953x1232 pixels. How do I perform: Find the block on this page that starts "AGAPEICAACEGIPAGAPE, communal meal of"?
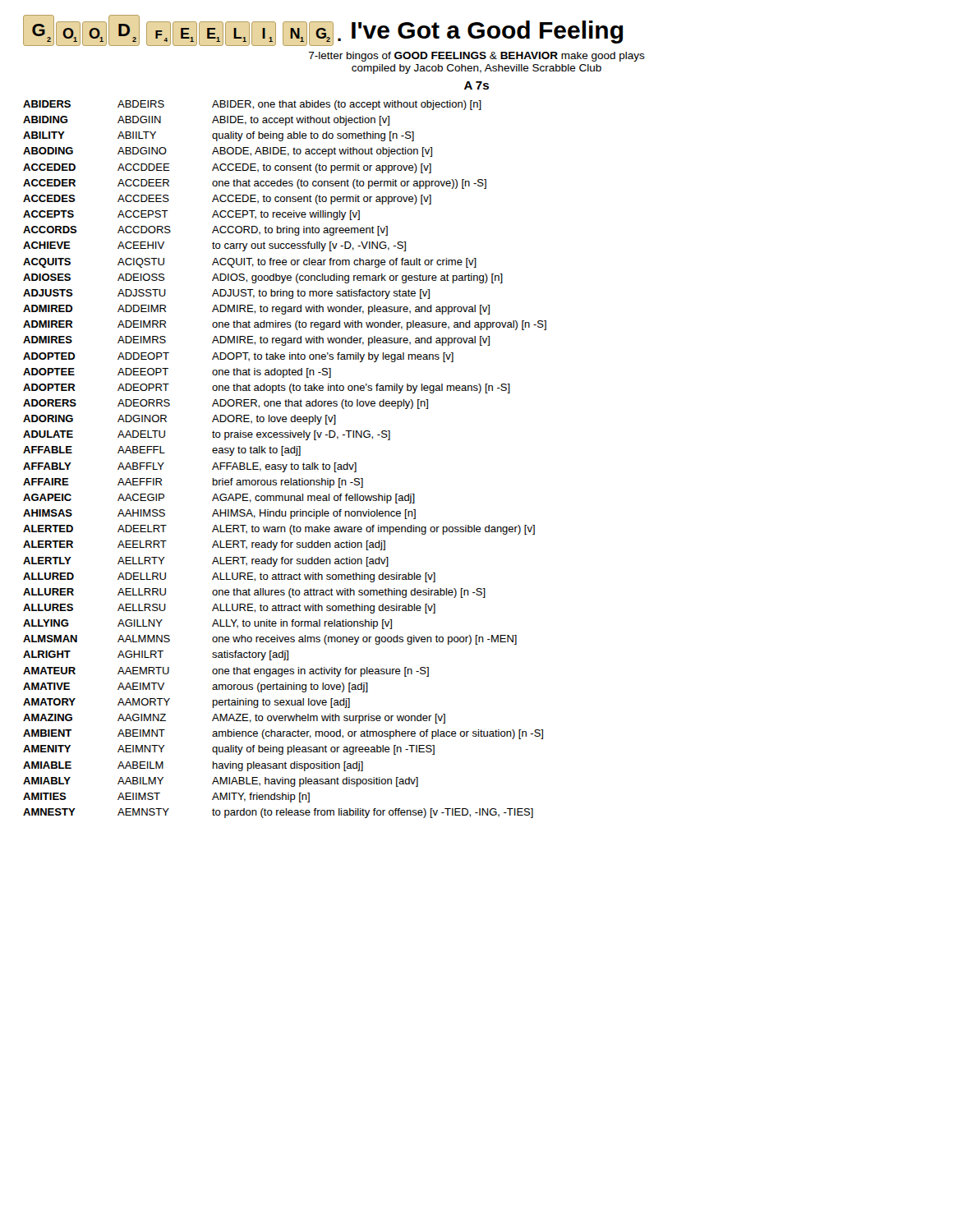point(219,499)
